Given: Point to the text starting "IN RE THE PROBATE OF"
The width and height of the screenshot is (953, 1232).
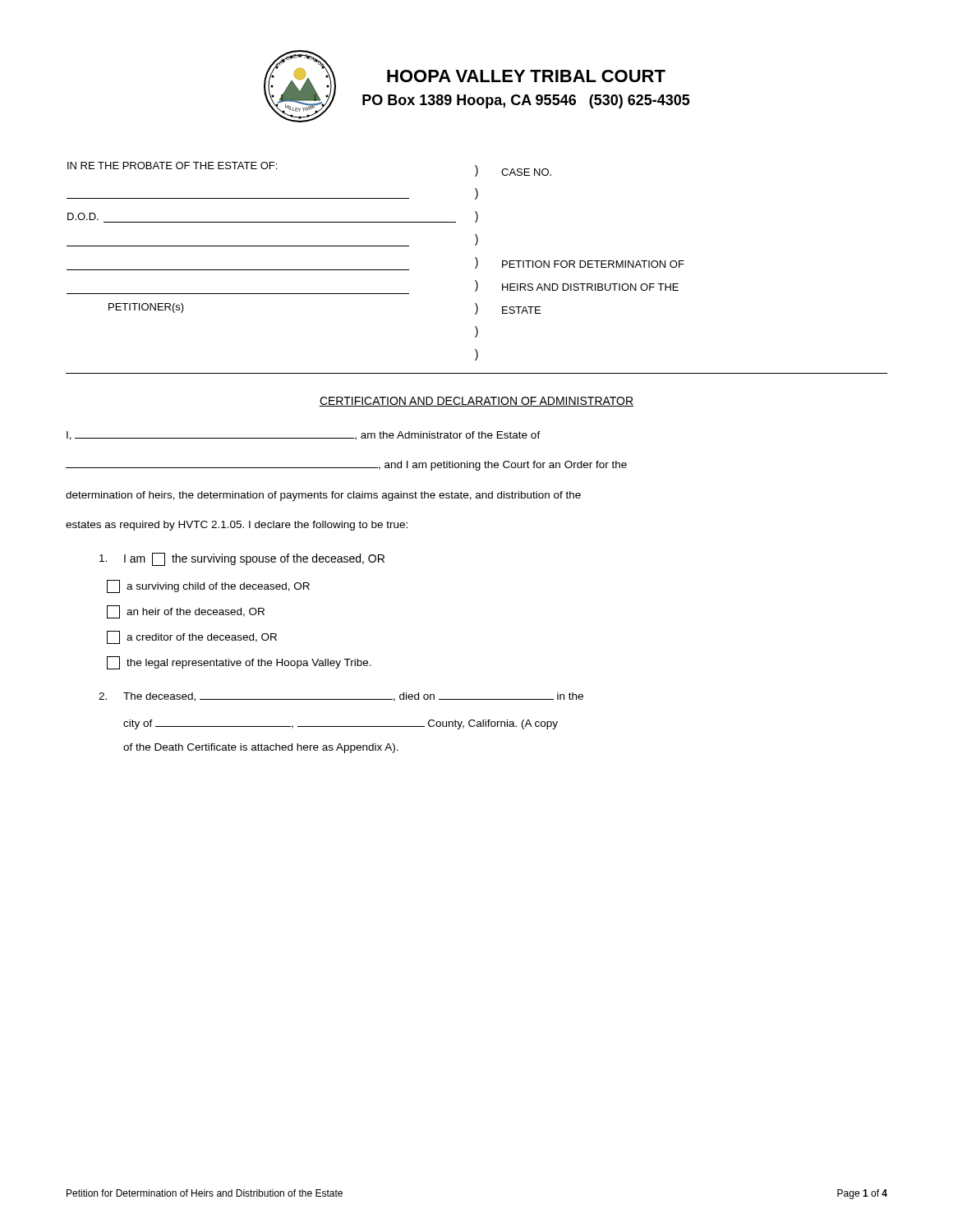Looking at the screenshot, I should 476,266.
